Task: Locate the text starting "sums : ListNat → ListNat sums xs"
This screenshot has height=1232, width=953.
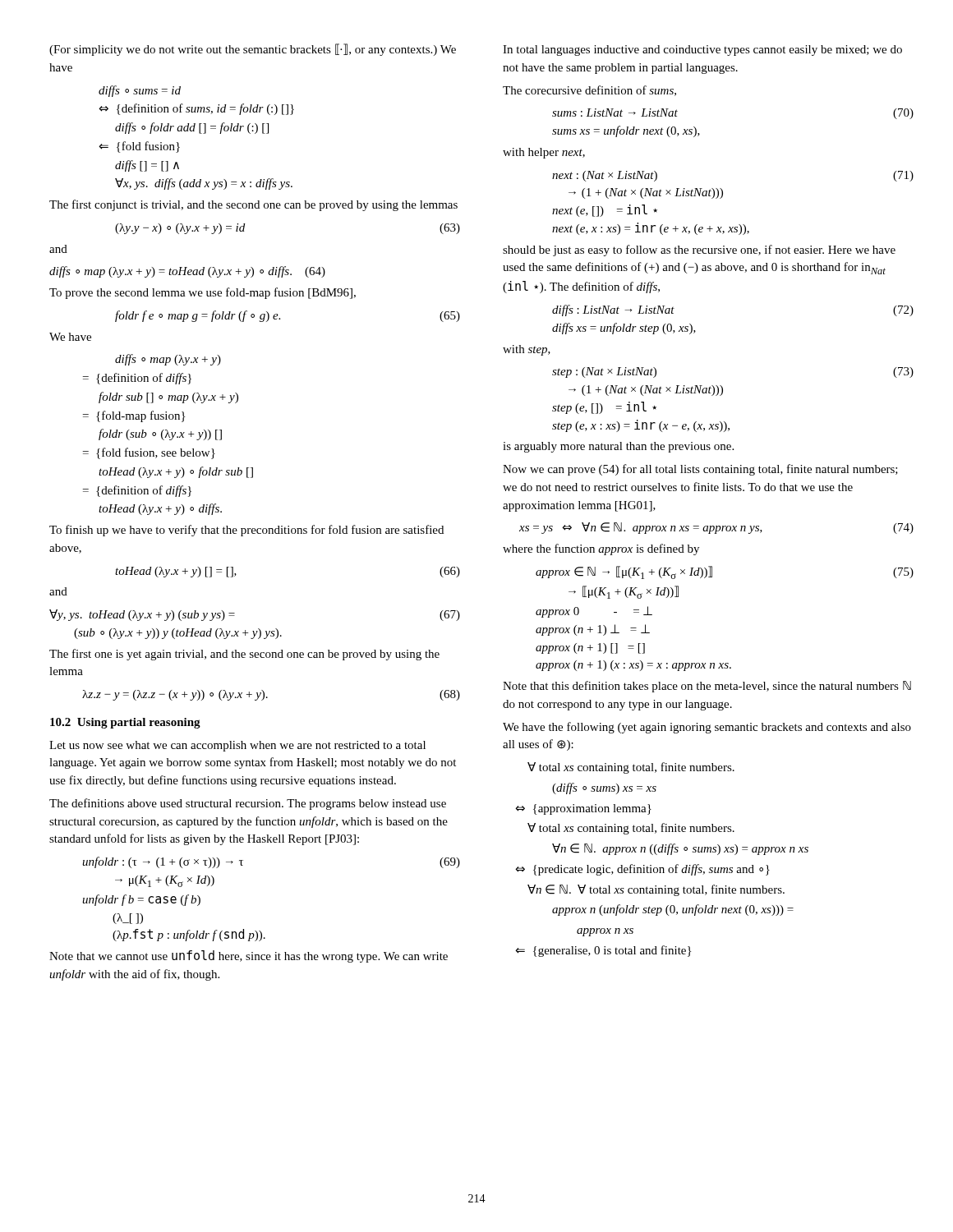Action: (x=621, y=114)
